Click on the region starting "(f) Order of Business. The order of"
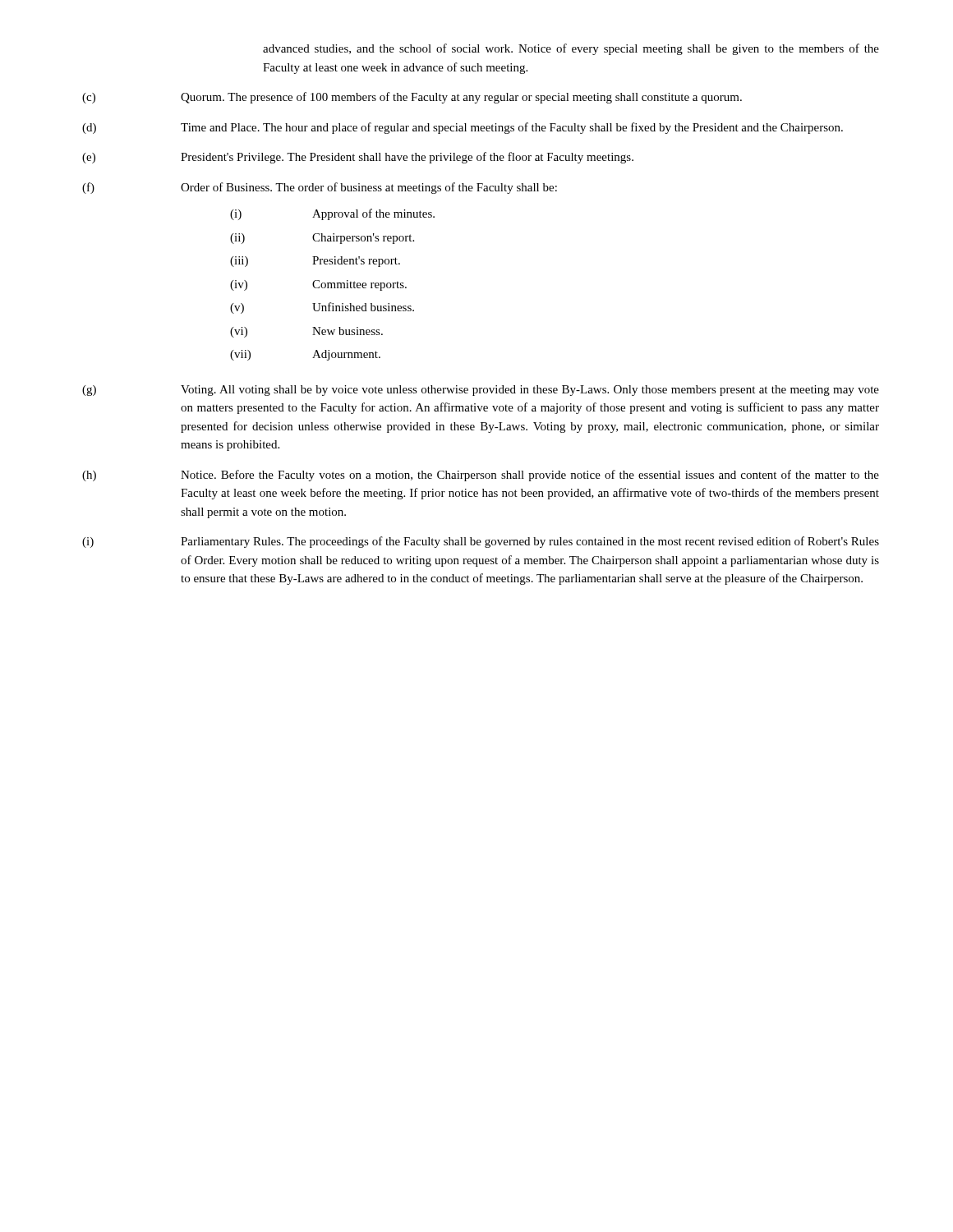 click(x=320, y=188)
